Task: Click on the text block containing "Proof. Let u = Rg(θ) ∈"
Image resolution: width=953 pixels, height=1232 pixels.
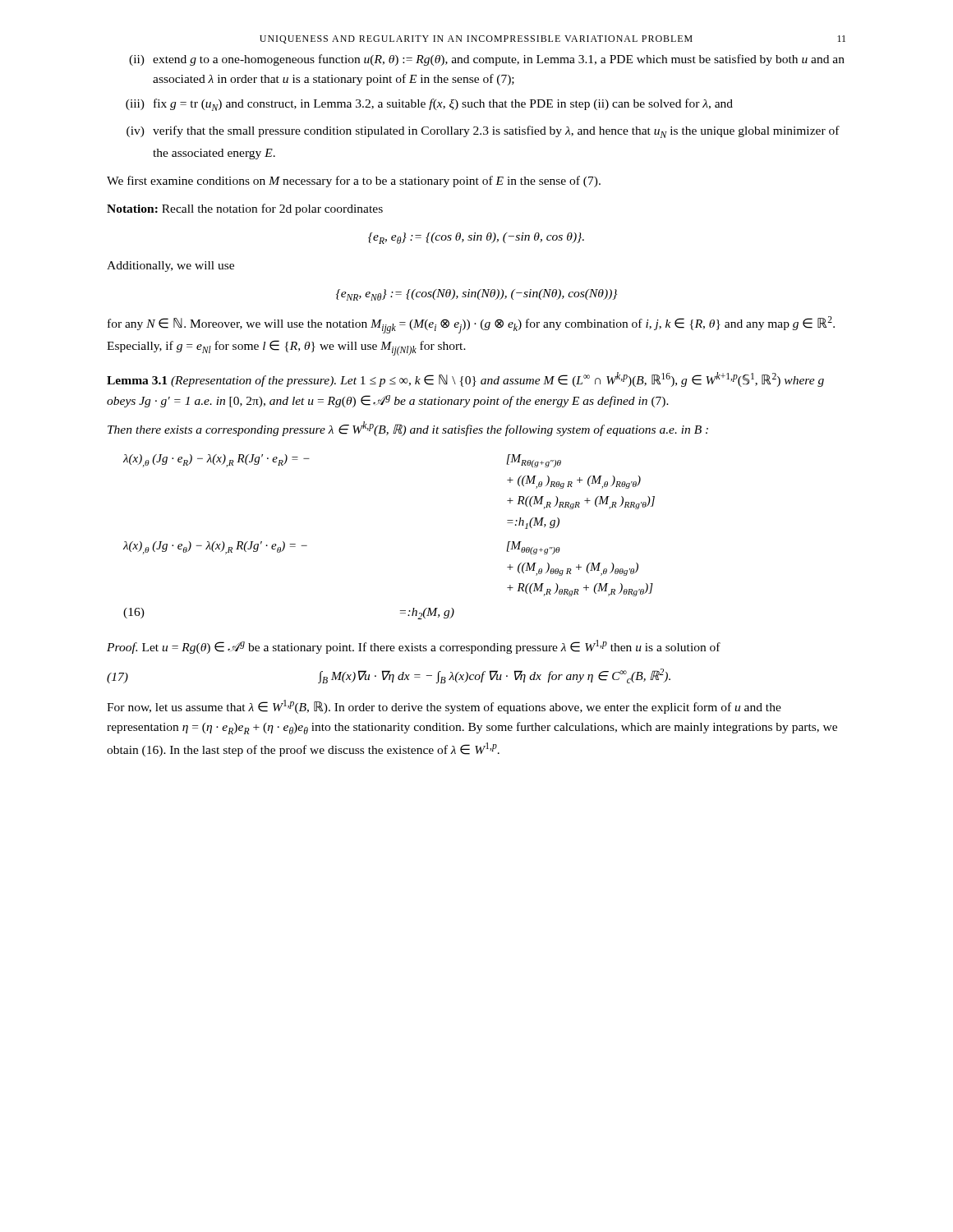Action: click(413, 646)
